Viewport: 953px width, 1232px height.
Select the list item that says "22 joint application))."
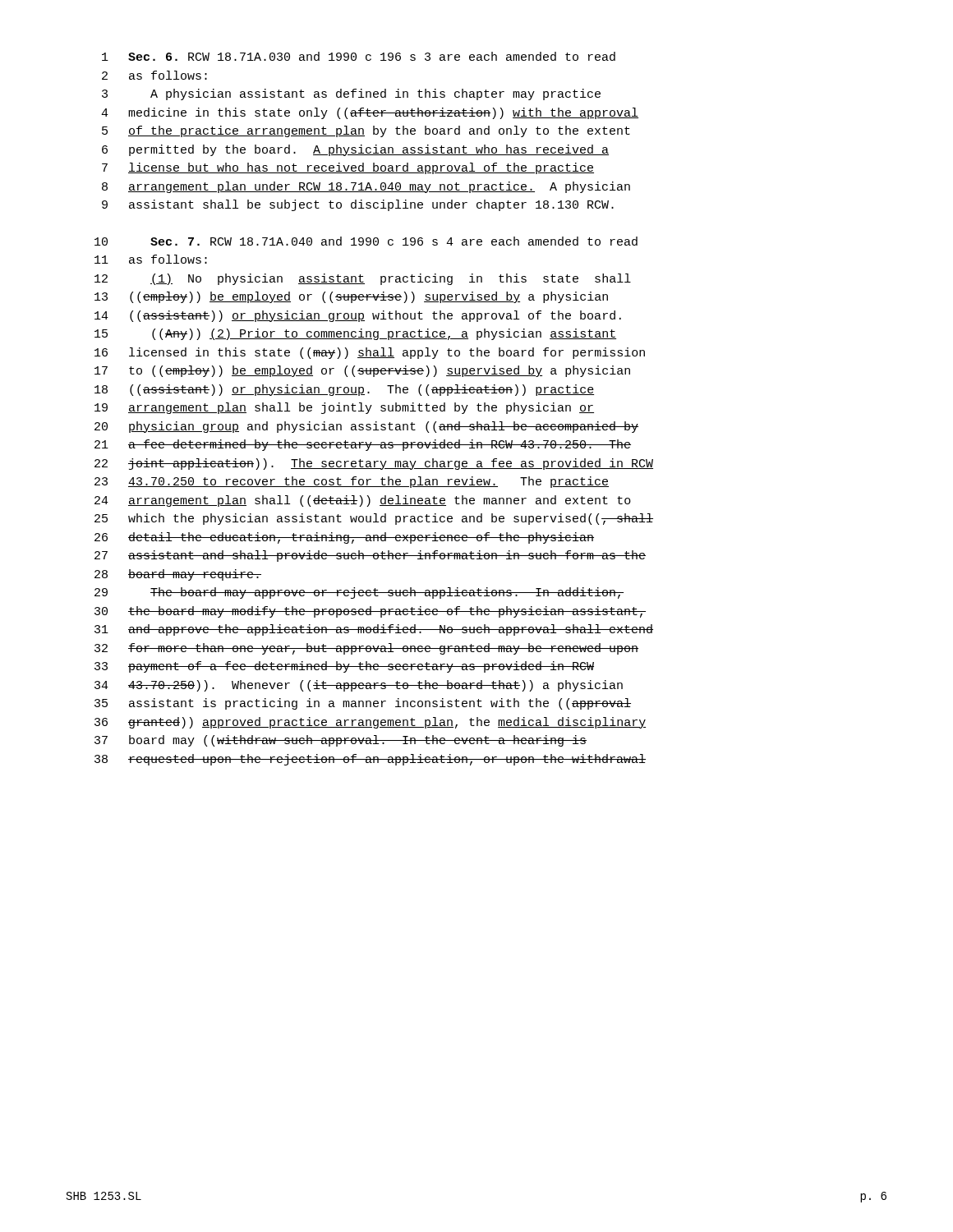pyautogui.click(x=476, y=465)
